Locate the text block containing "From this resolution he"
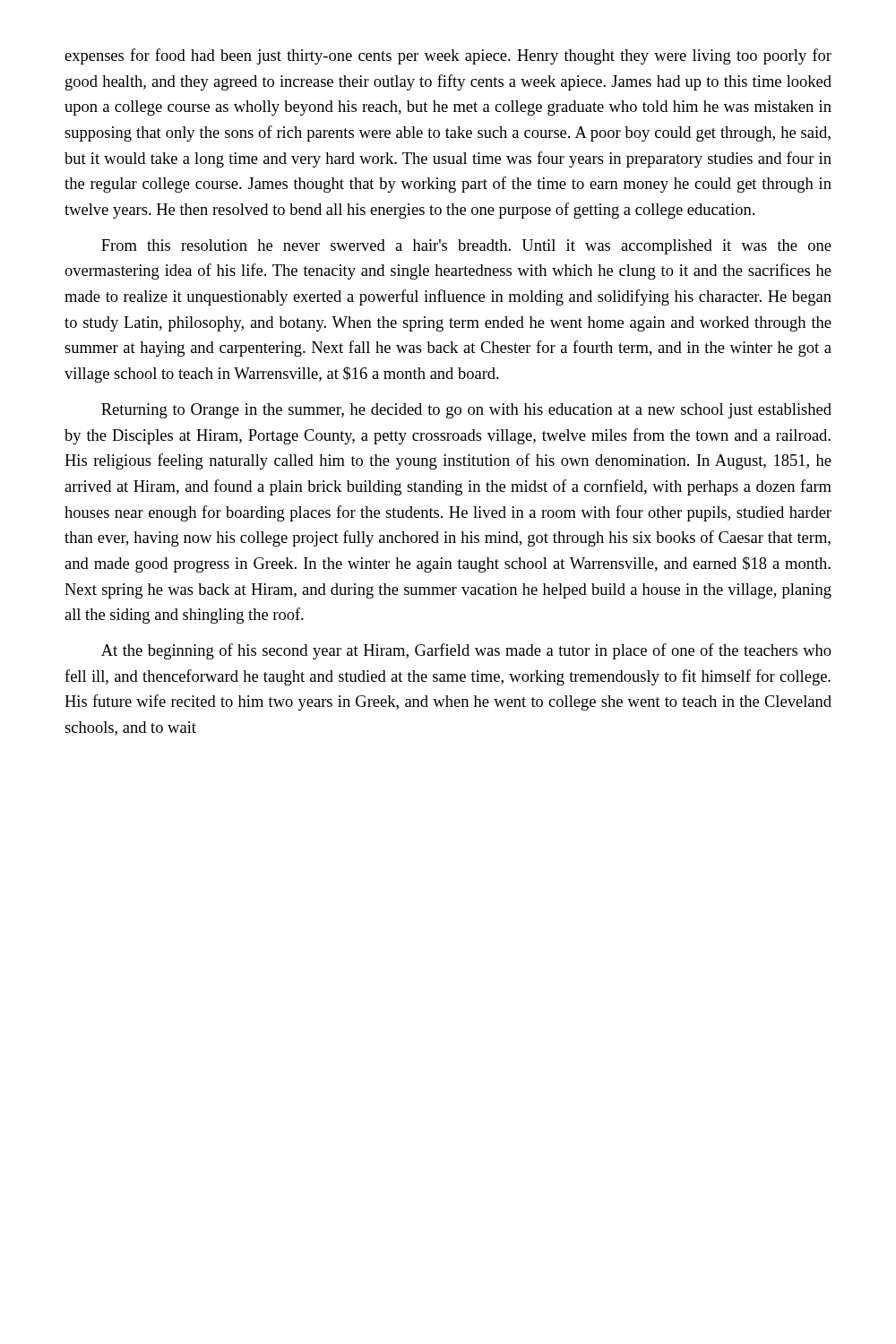The image size is (896, 1344). pyautogui.click(x=448, y=310)
